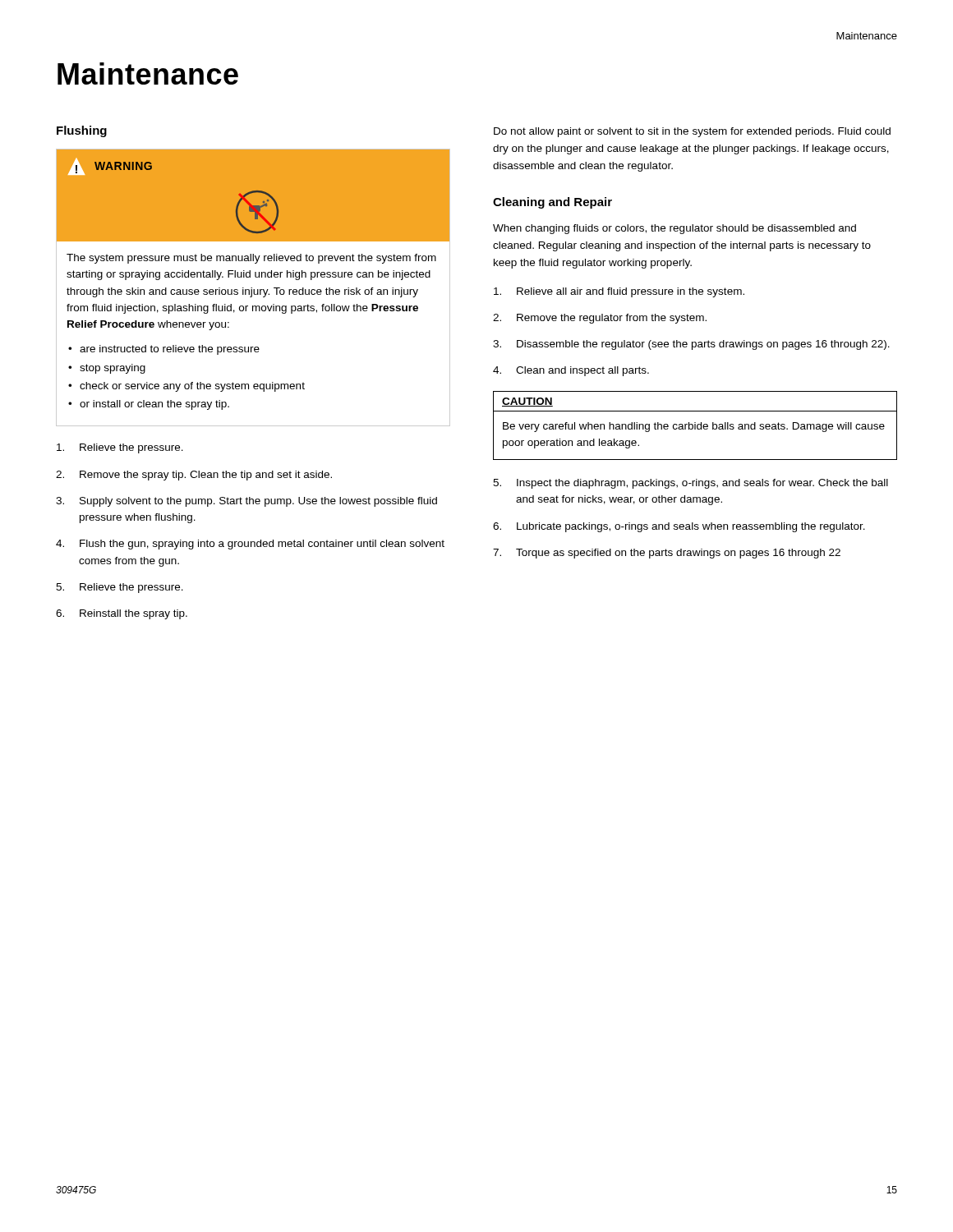Click on the text block starting "2.Remove the regulator"

point(600,318)
